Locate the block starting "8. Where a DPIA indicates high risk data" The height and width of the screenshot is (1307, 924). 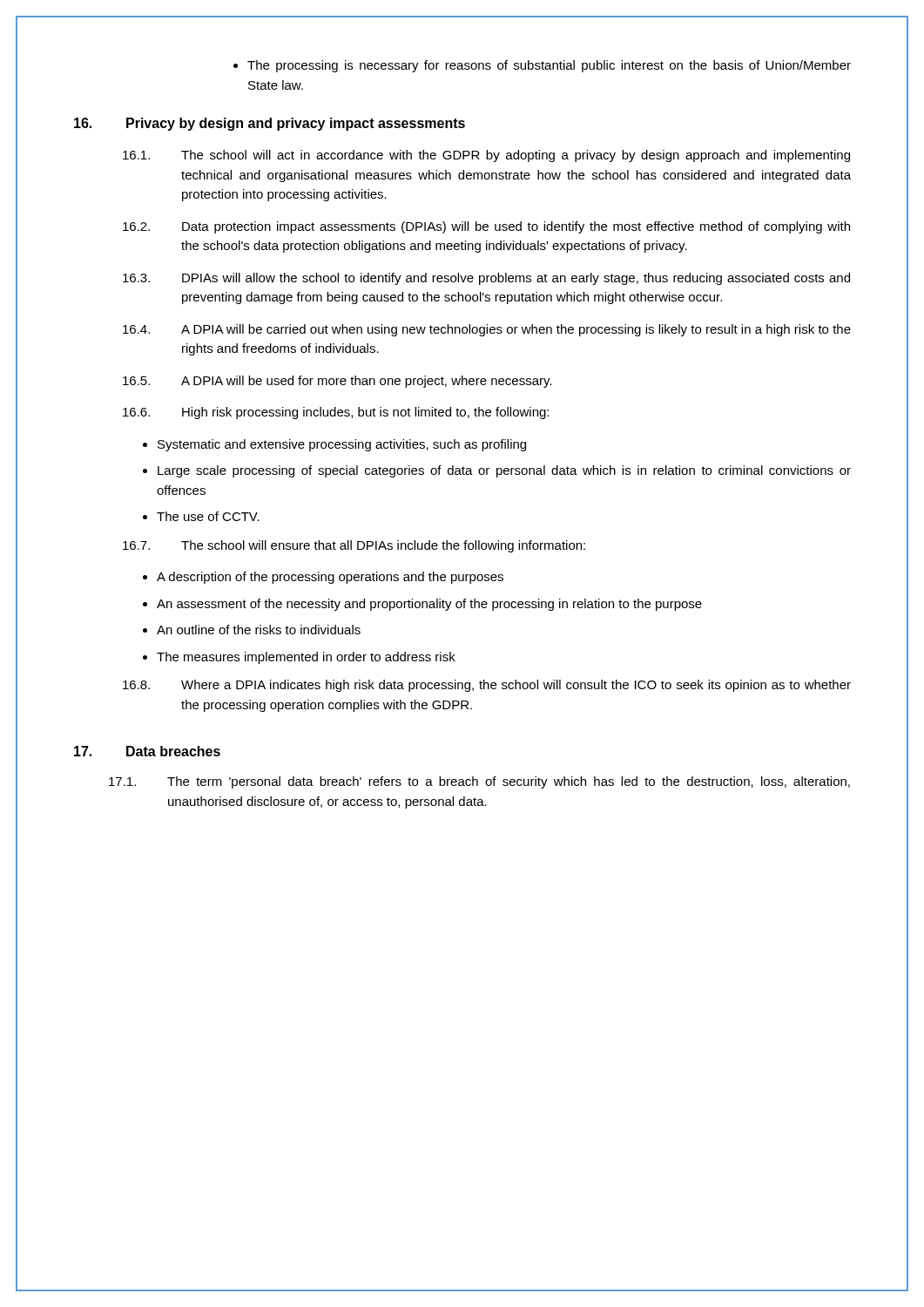coord(462,695)
